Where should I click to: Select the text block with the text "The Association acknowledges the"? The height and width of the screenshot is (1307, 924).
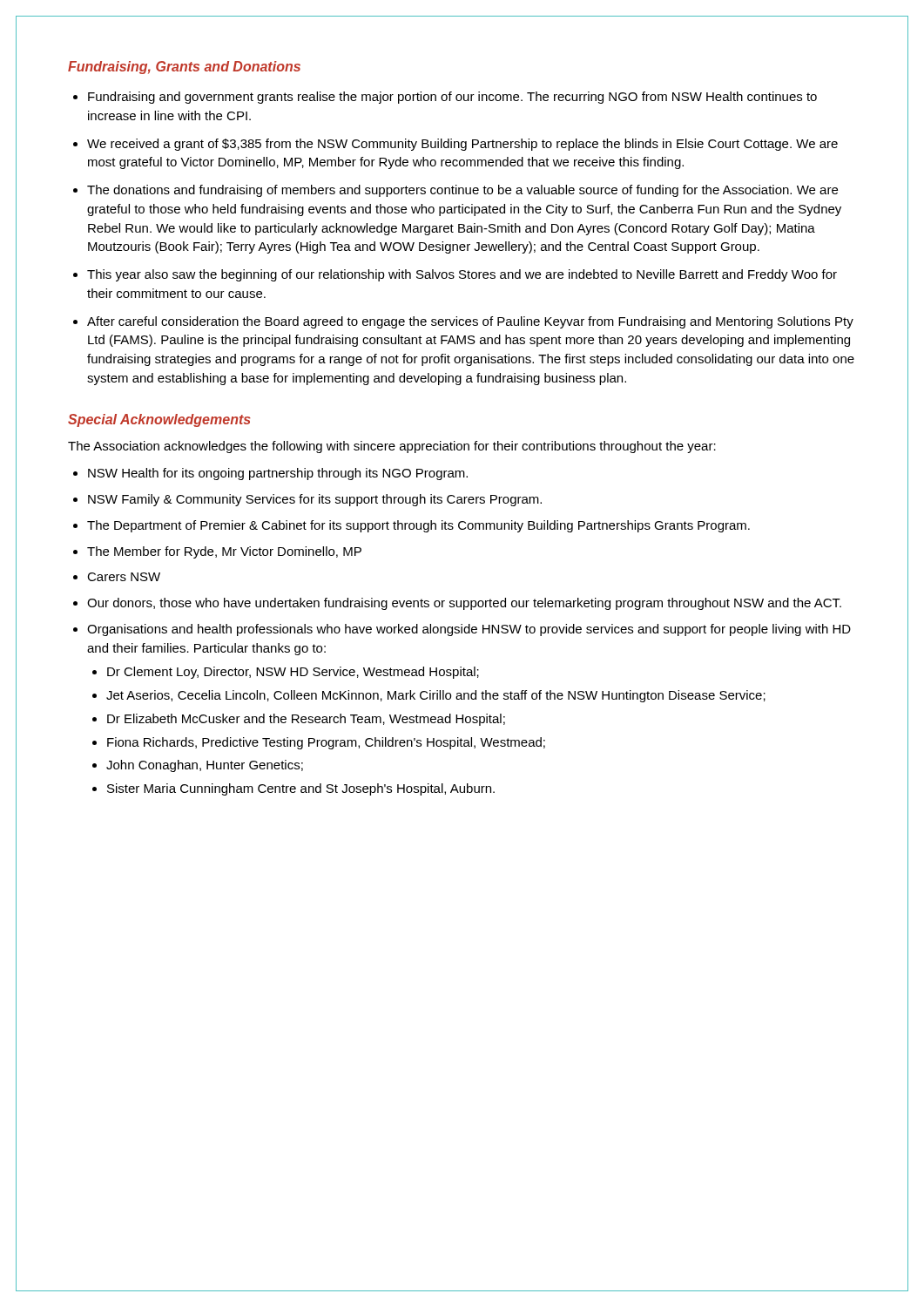[392, 445]
